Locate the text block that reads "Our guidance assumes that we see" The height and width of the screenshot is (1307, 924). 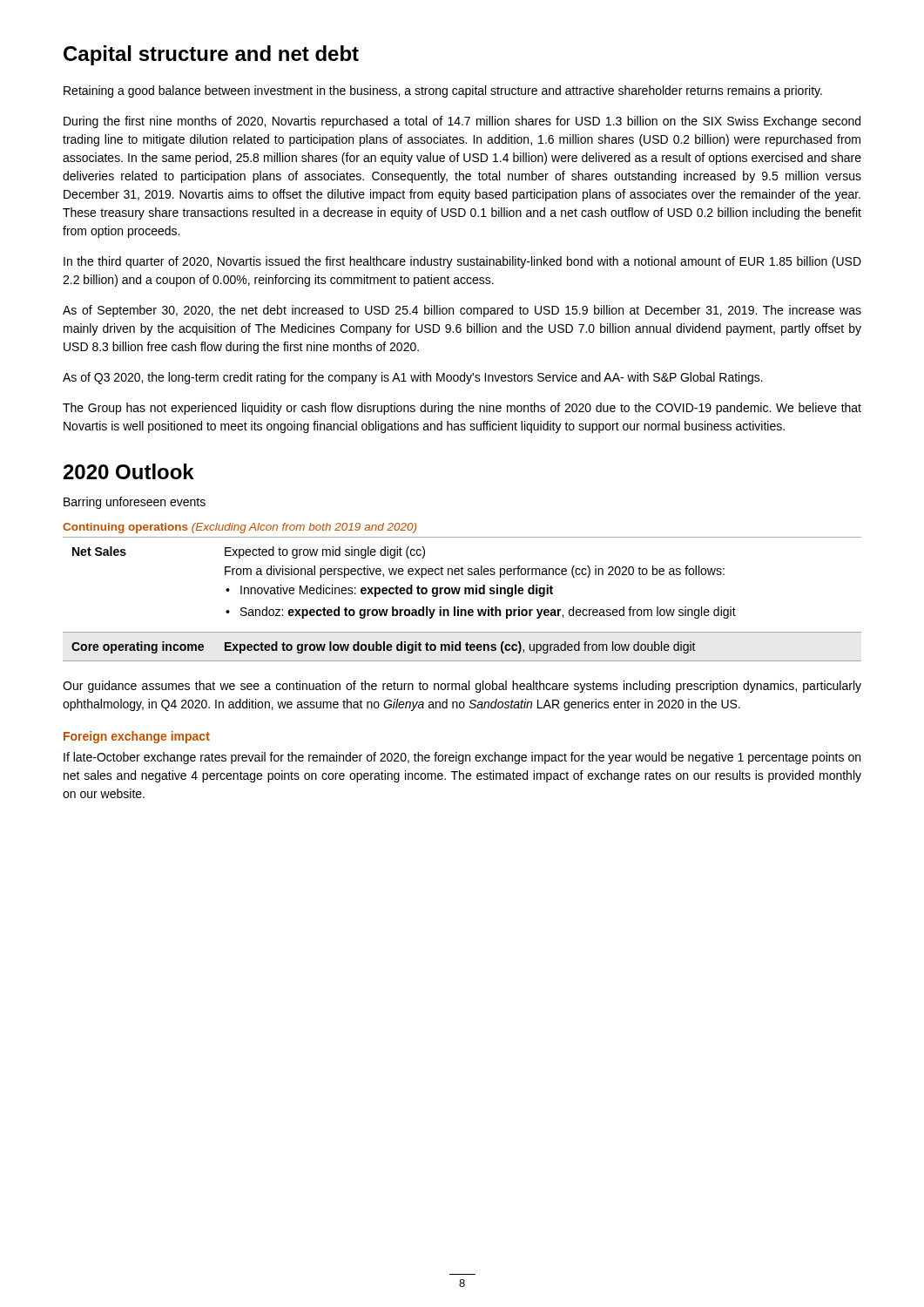click(x=462, y=695)
